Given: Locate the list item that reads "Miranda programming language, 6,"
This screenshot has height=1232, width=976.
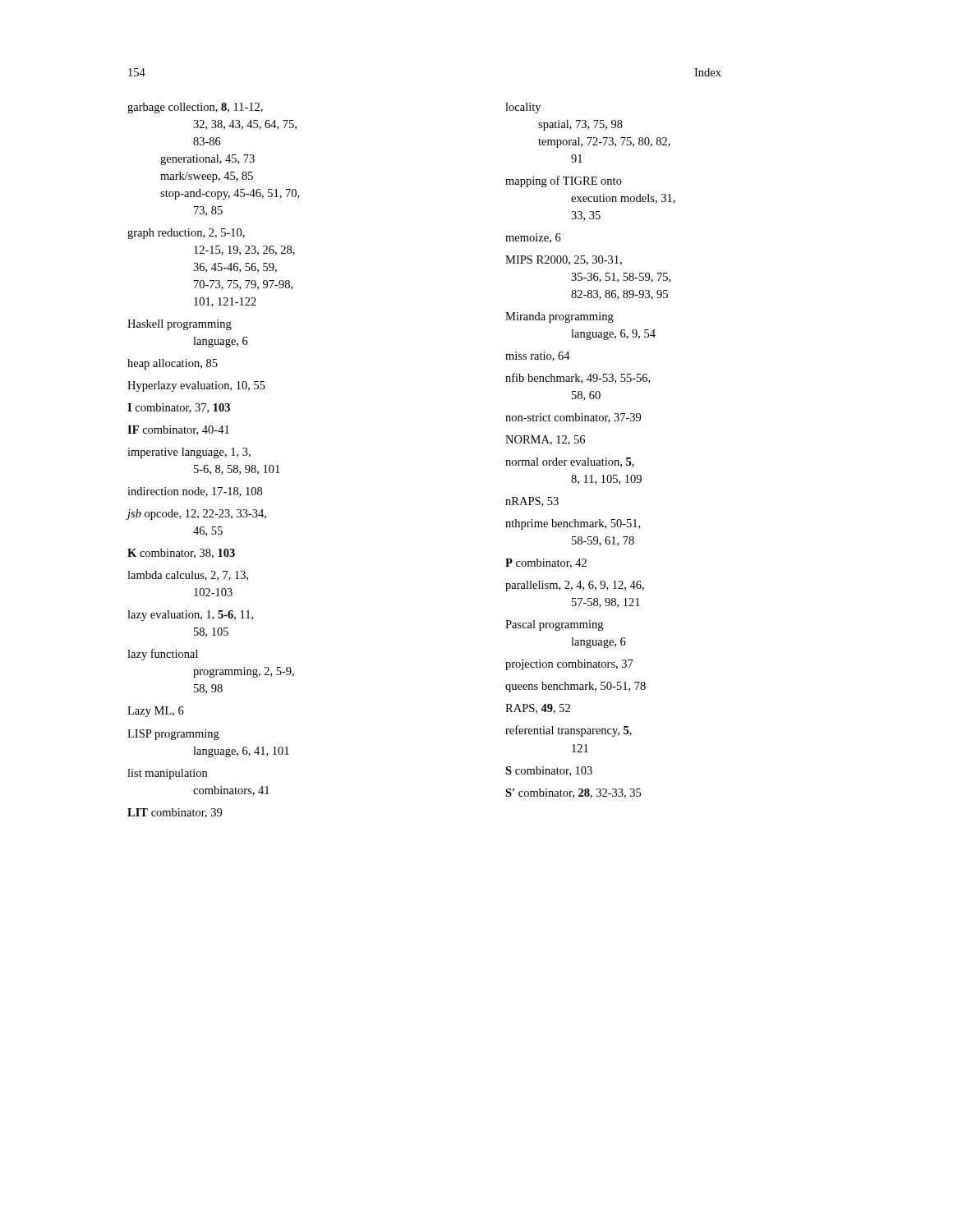Looking at the screenshot, I should 559,317.
